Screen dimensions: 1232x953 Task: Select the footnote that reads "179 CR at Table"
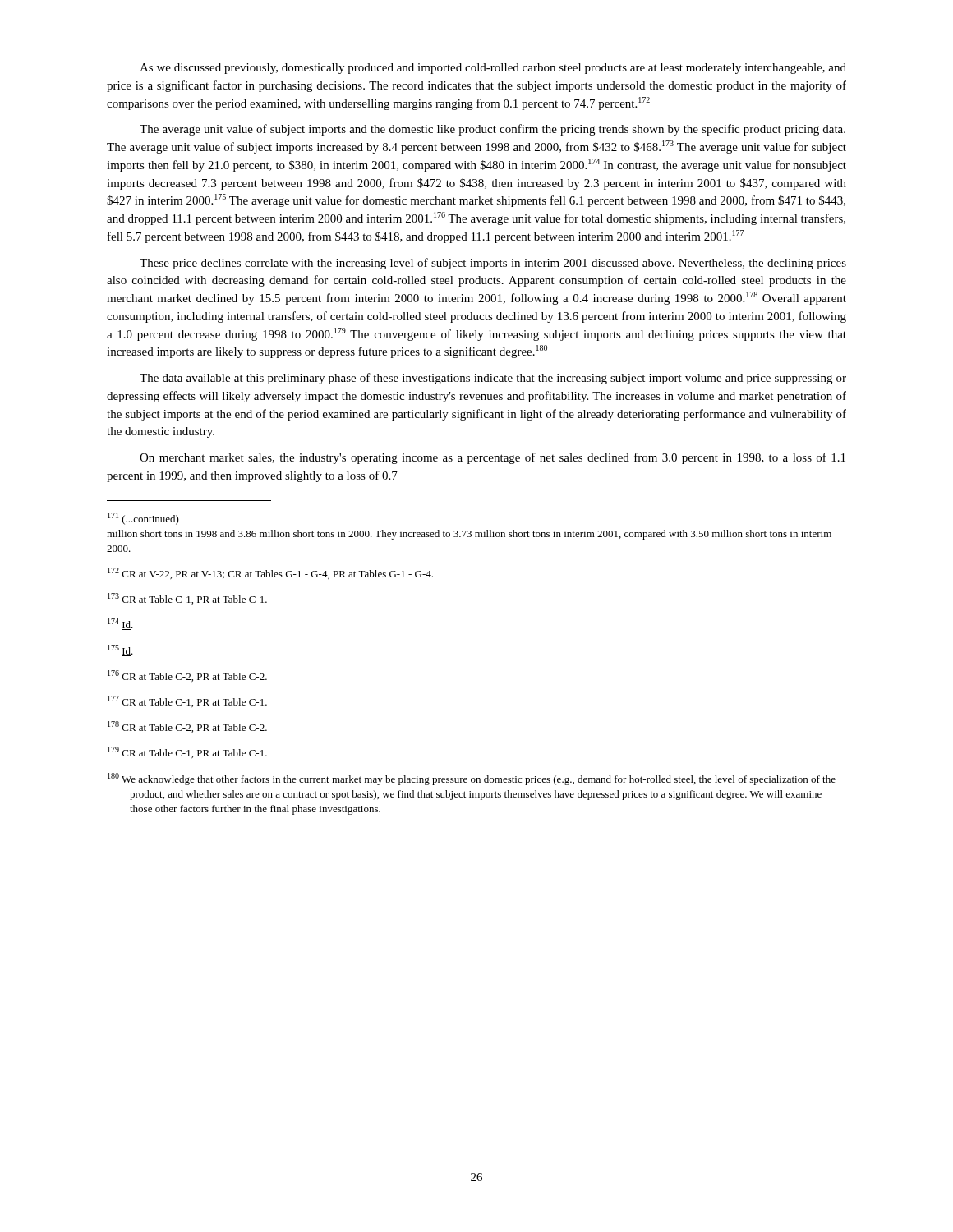pos(187,752)
